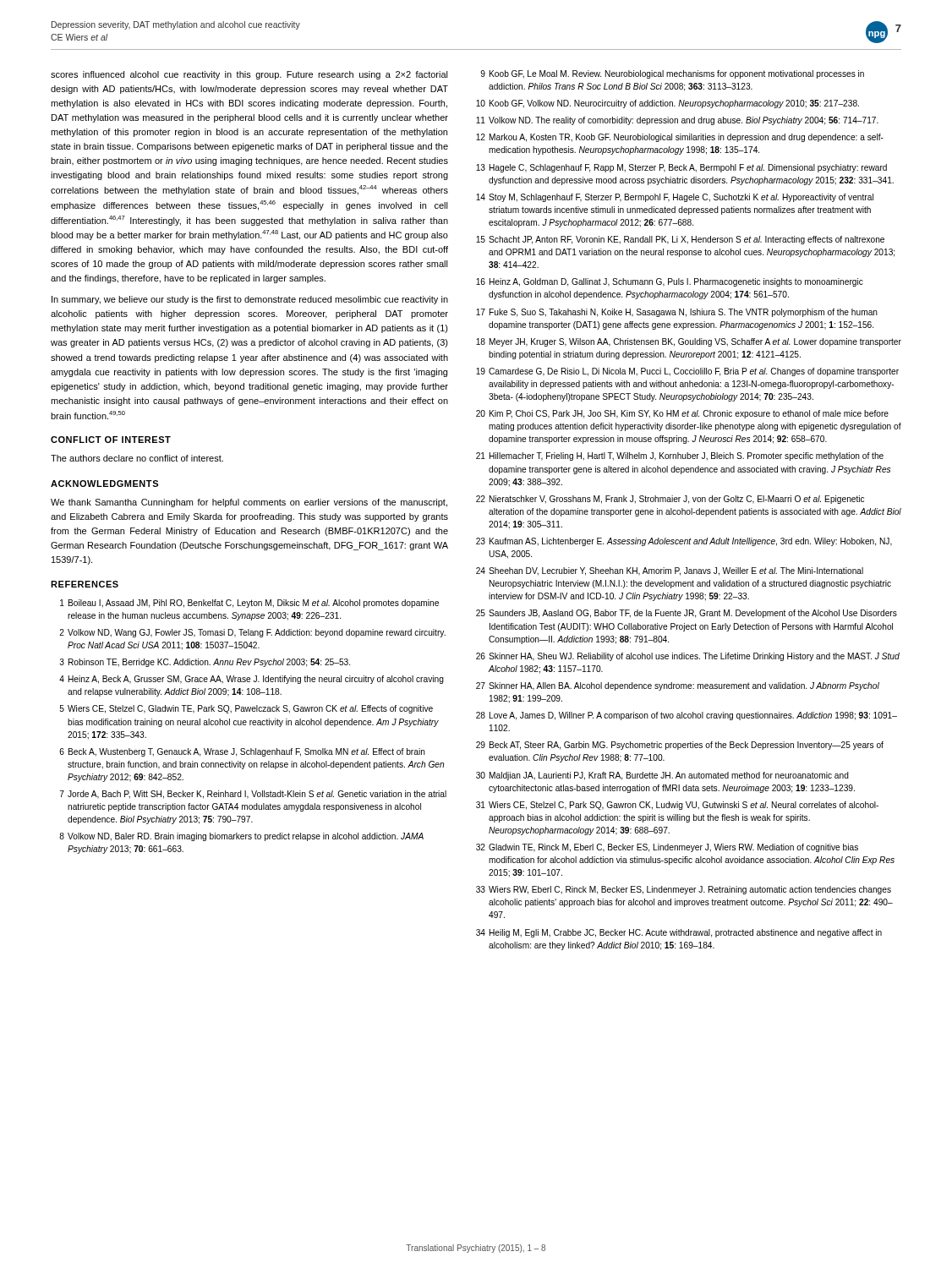Click on the region starting "29 Beck AT, Steer"

tap(687, 752)
